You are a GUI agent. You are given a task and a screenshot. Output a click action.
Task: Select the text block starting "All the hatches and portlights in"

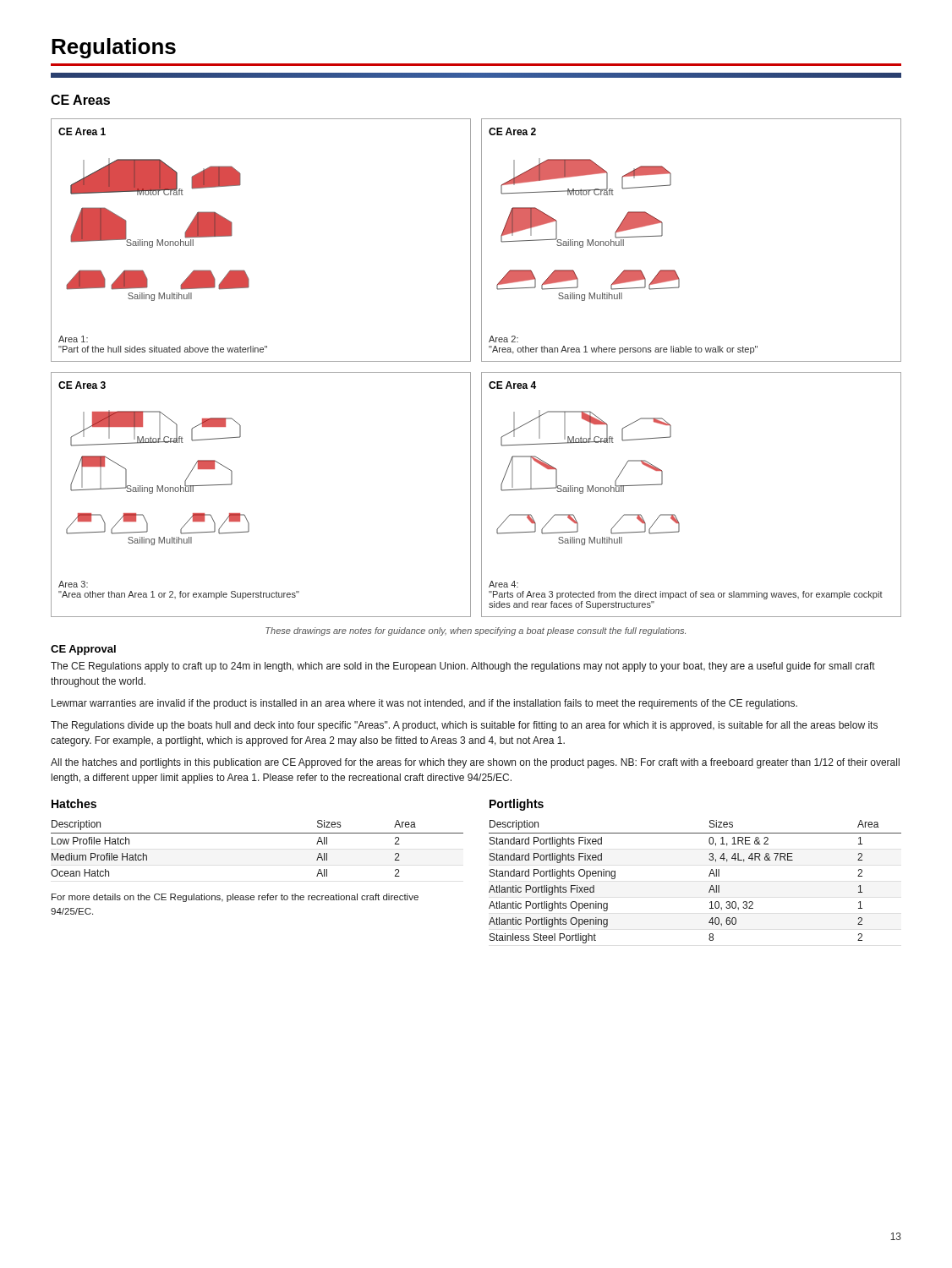475,770
